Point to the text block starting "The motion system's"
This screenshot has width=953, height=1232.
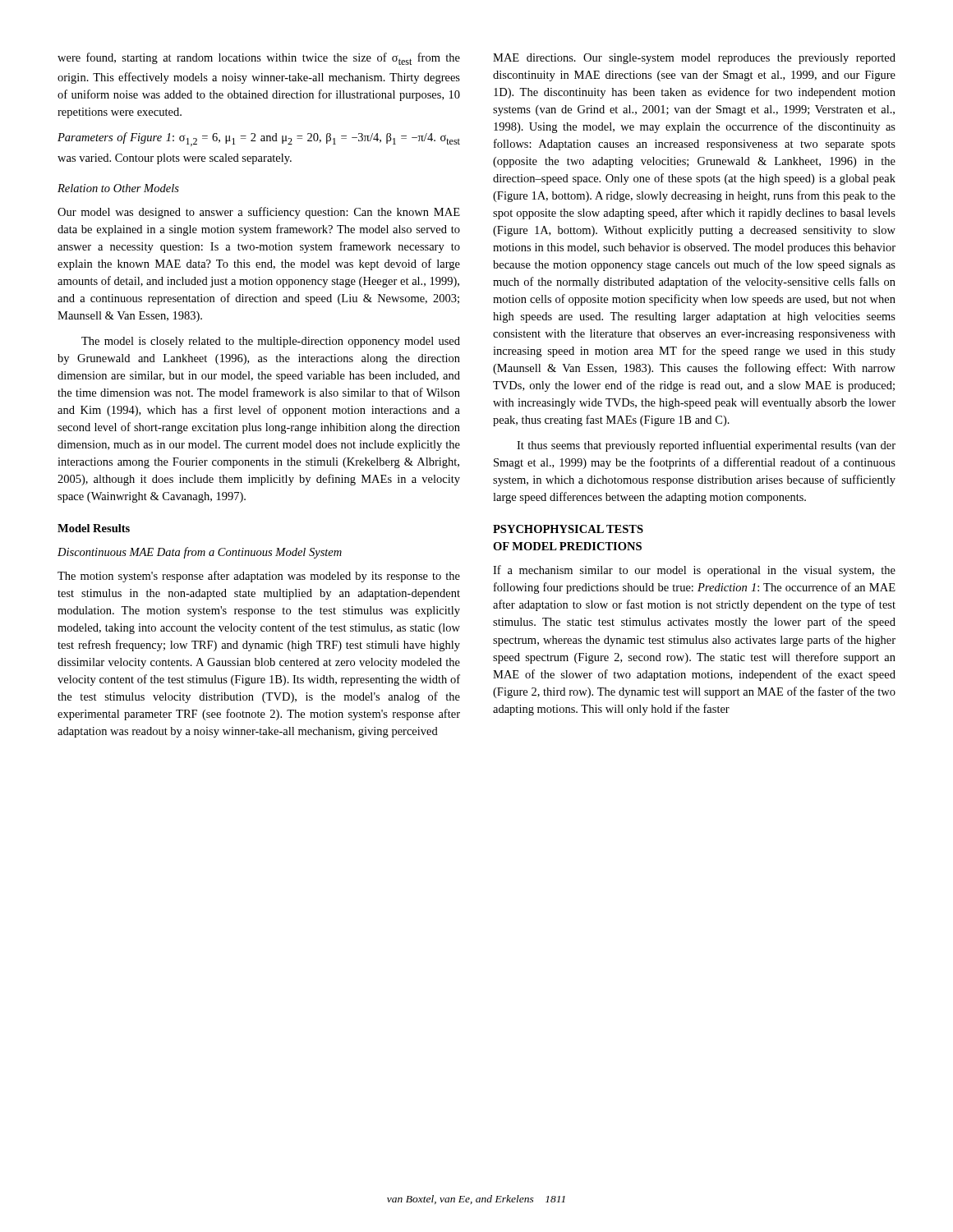(259, 654)
